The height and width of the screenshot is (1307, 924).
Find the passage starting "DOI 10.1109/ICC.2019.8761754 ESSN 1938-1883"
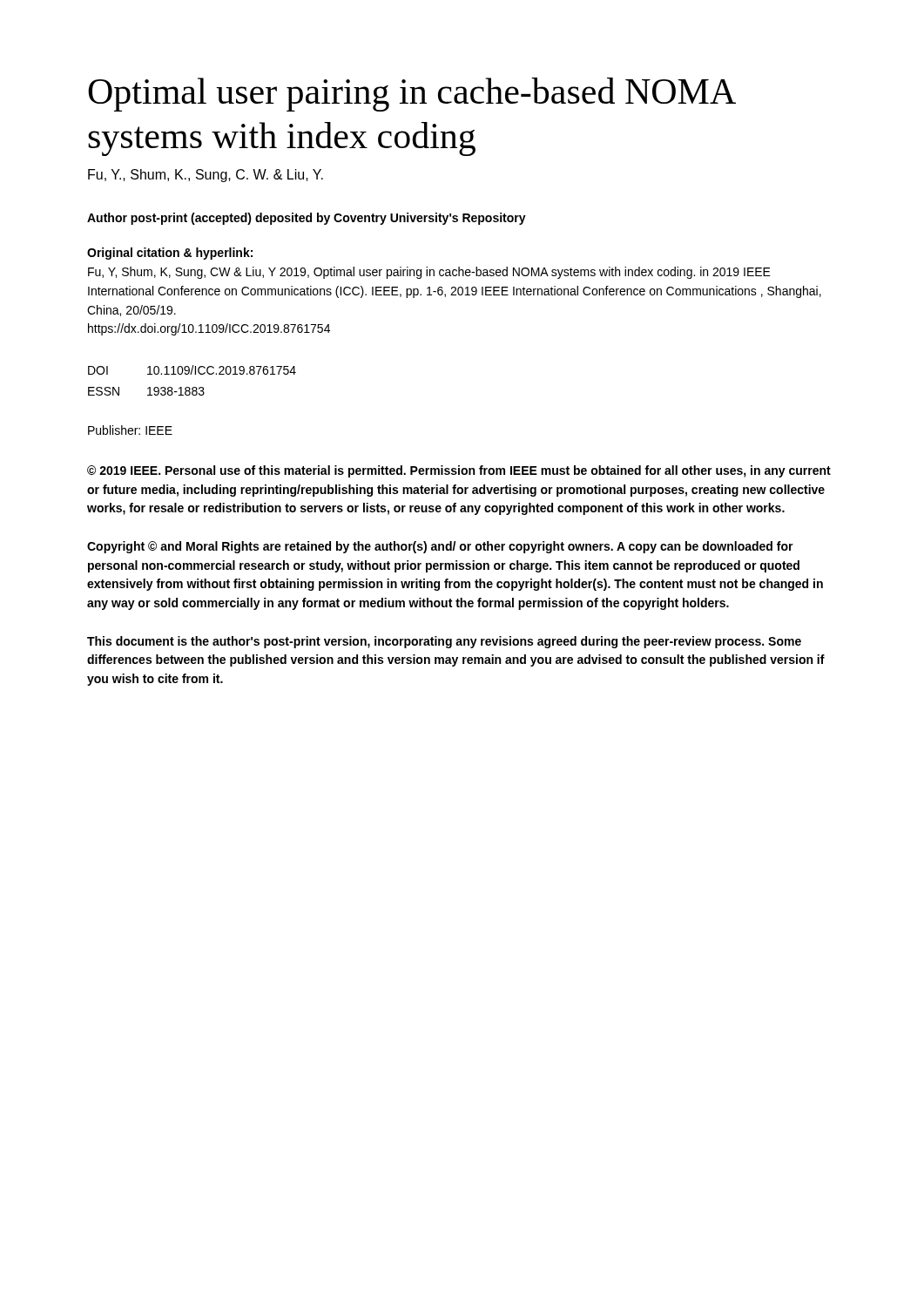192,370
